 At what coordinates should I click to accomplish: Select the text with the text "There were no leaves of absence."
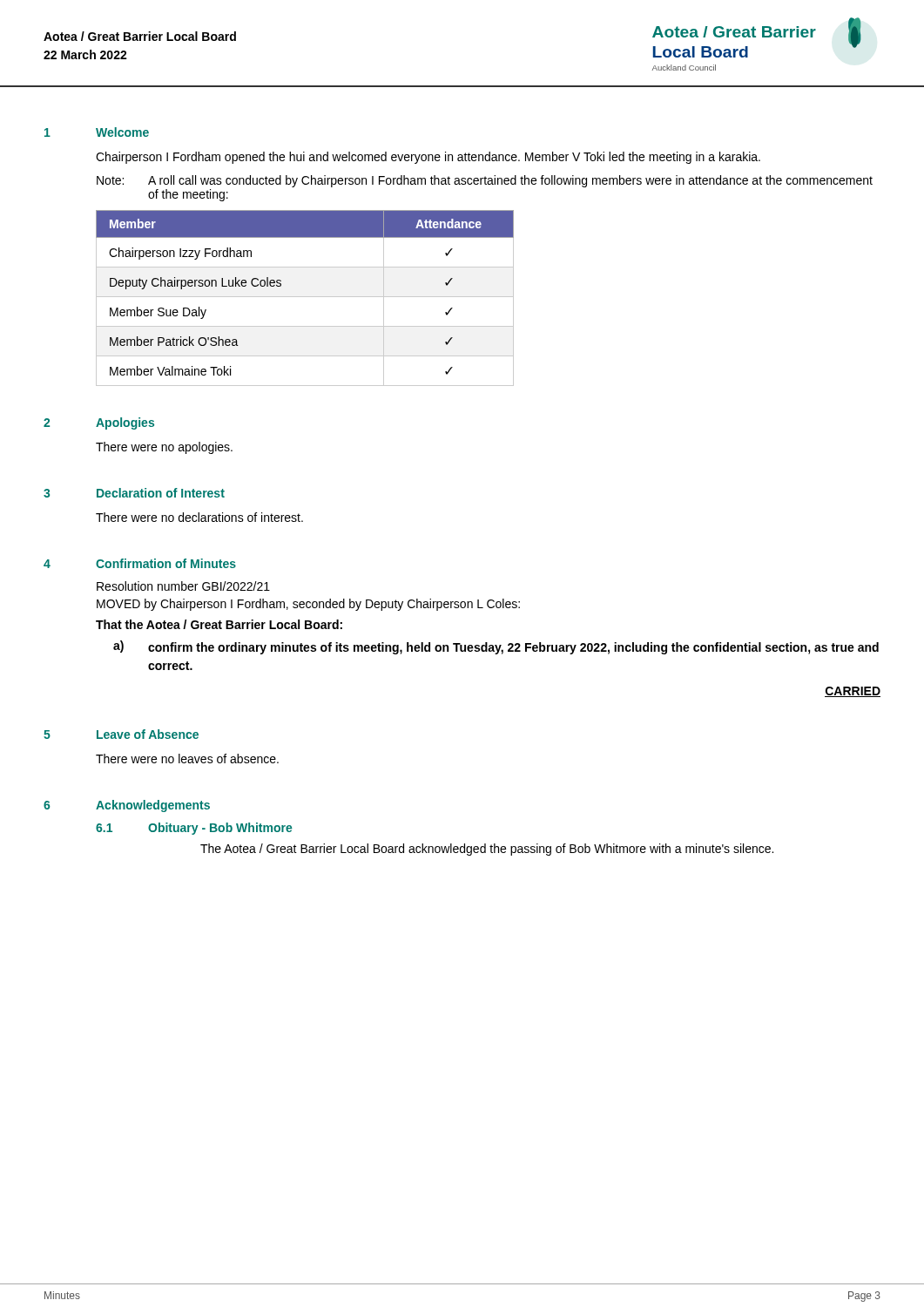pyautogui.click(x=188, y=759)
